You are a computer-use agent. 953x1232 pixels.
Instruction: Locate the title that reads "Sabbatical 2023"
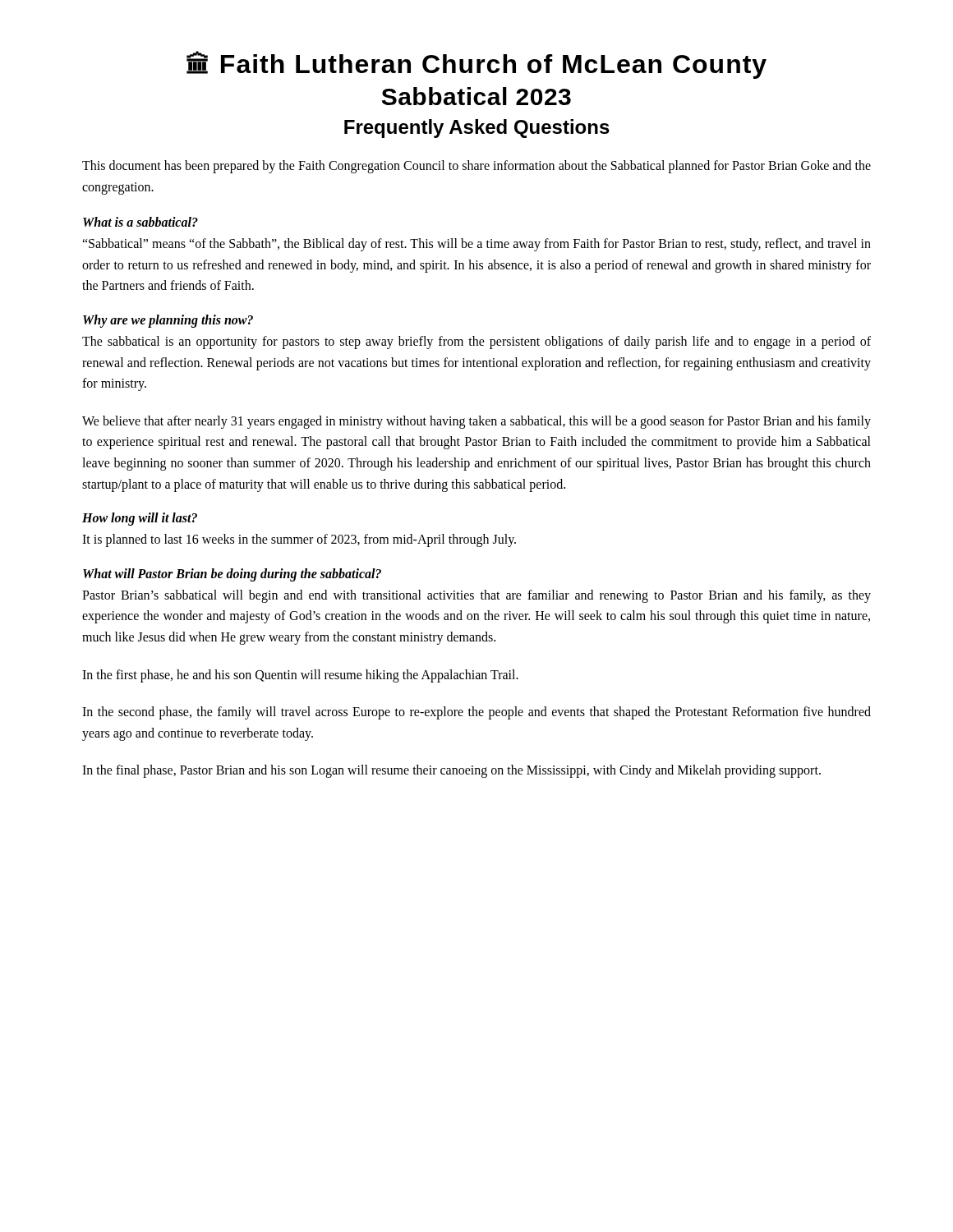tap(476, 96)
